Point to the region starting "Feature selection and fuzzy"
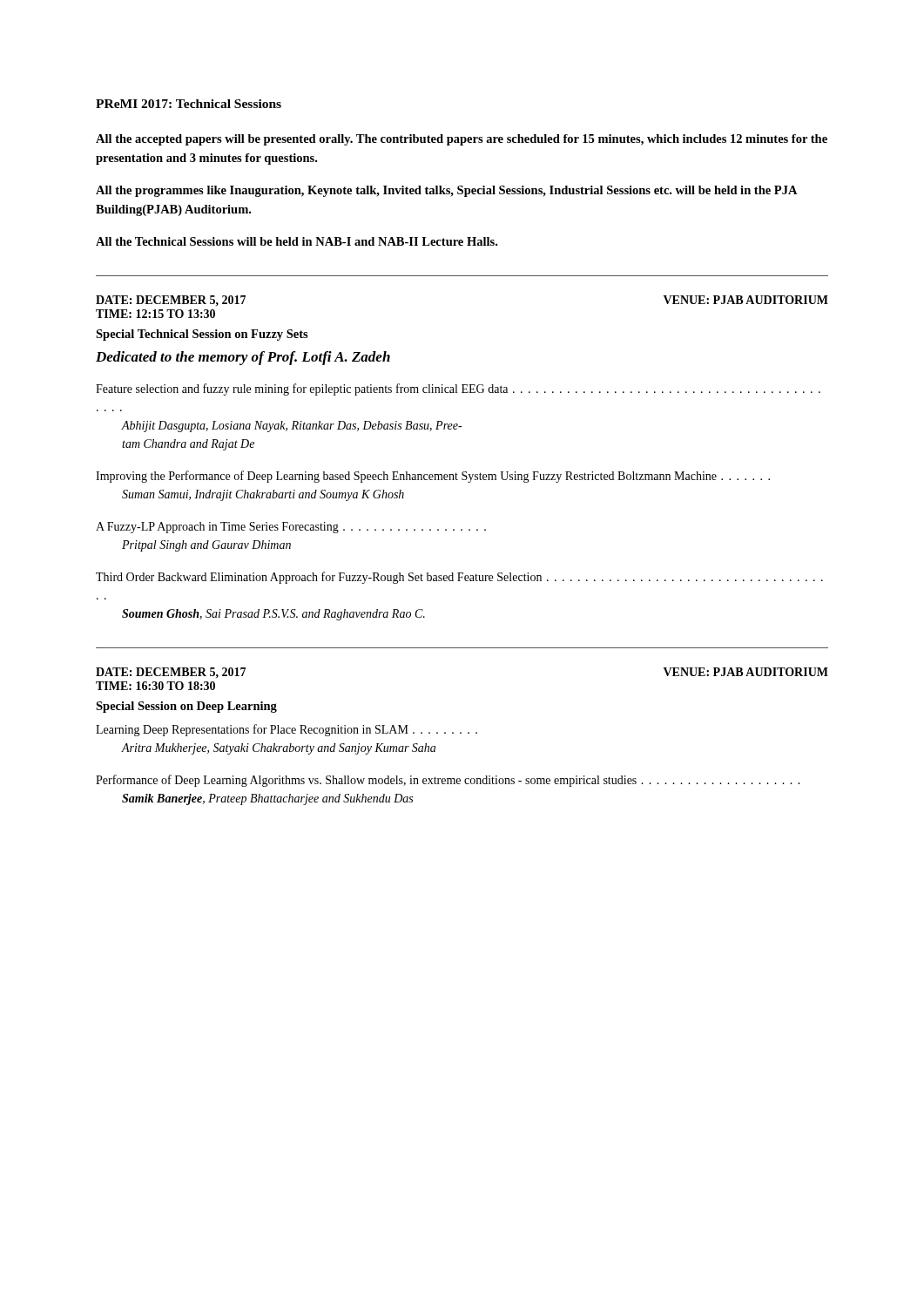The image size is (924, 1307). tap(462, 418)
